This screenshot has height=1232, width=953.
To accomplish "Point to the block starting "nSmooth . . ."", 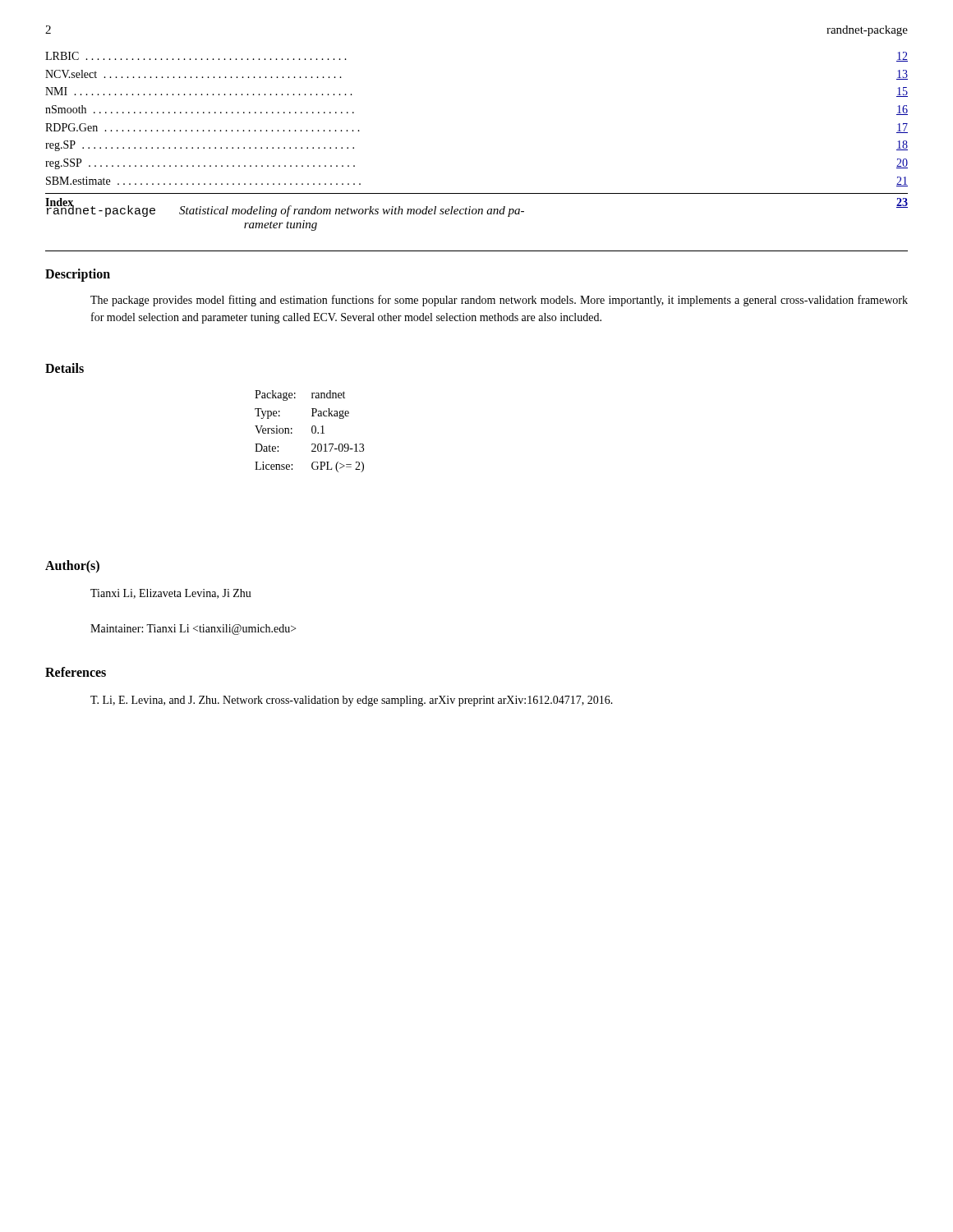I will point(68,110).
